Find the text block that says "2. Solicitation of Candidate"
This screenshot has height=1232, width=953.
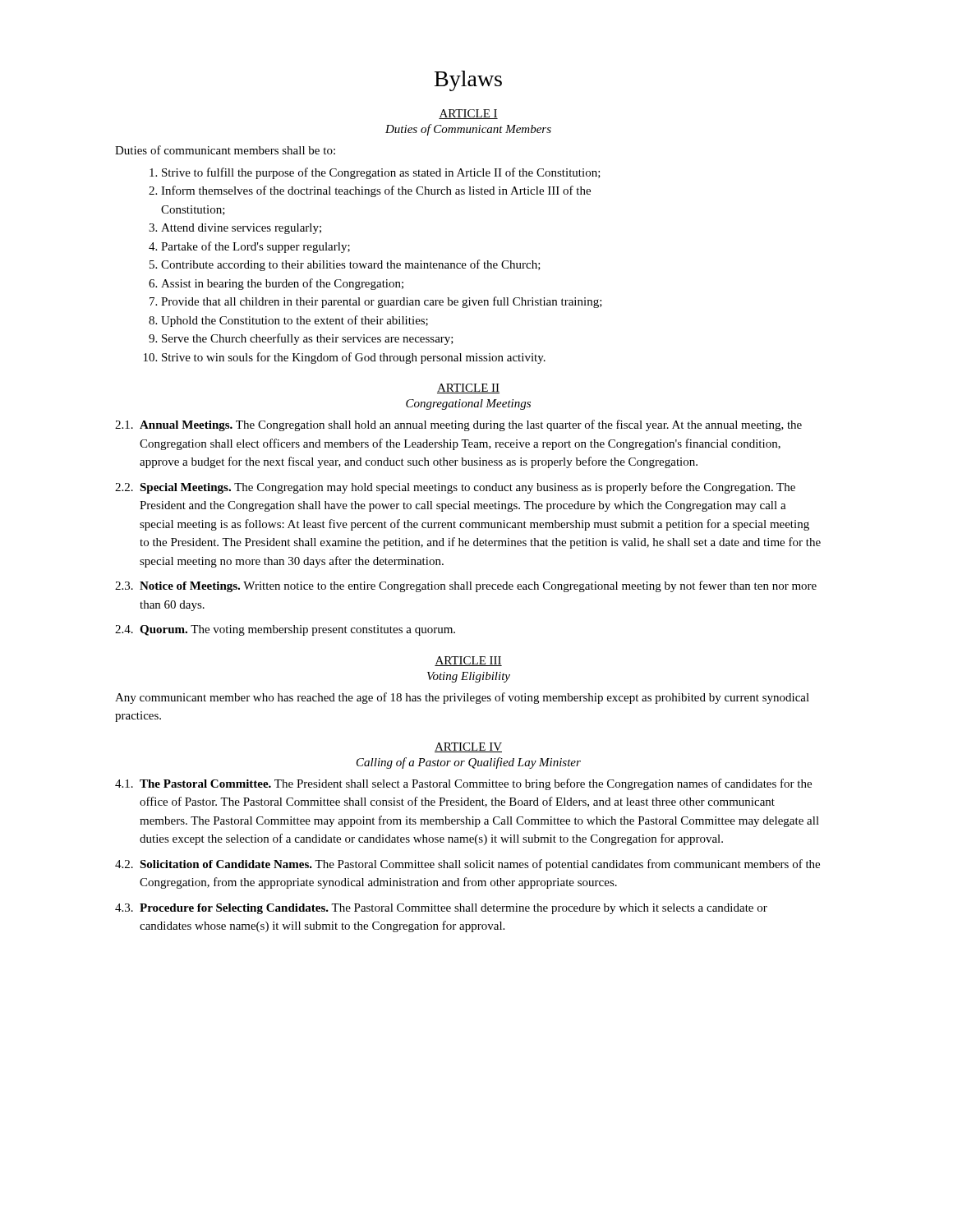pos(468,873)
